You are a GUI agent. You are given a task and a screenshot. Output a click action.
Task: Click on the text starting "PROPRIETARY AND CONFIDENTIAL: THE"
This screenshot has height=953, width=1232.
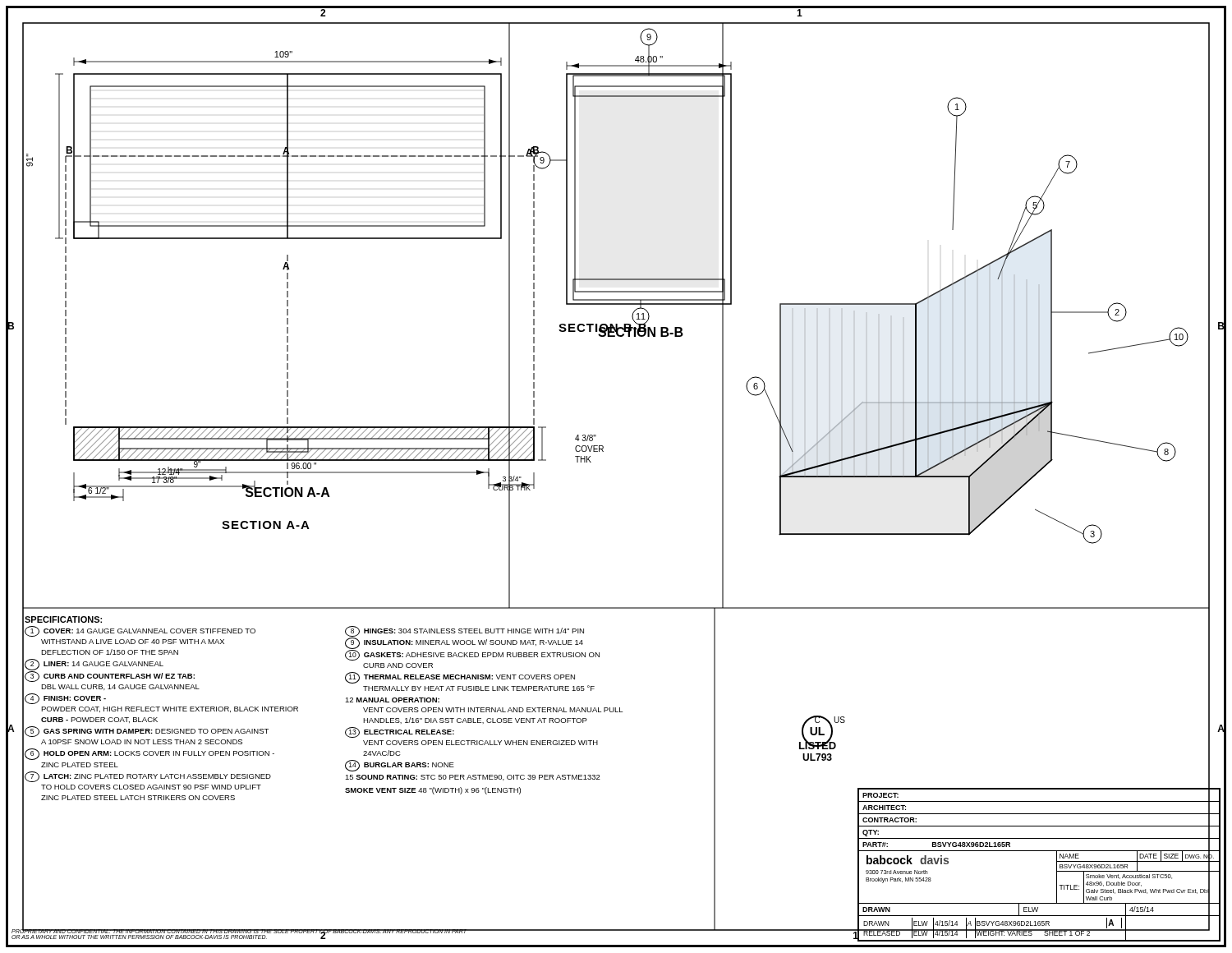tap(239, 934)
